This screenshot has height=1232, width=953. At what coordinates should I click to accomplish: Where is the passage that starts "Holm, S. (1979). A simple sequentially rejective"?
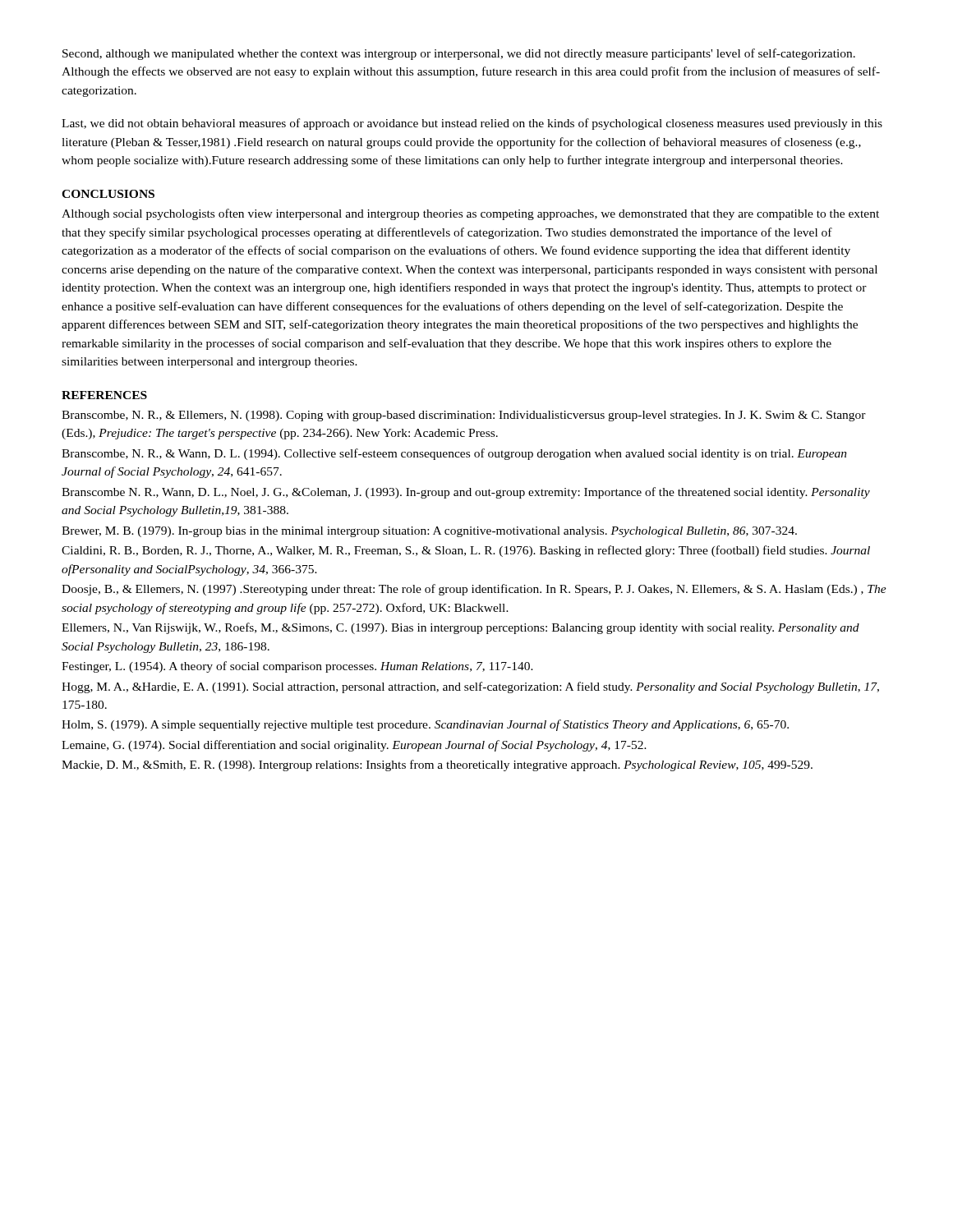pyautogui.click(x=474, y=725)
